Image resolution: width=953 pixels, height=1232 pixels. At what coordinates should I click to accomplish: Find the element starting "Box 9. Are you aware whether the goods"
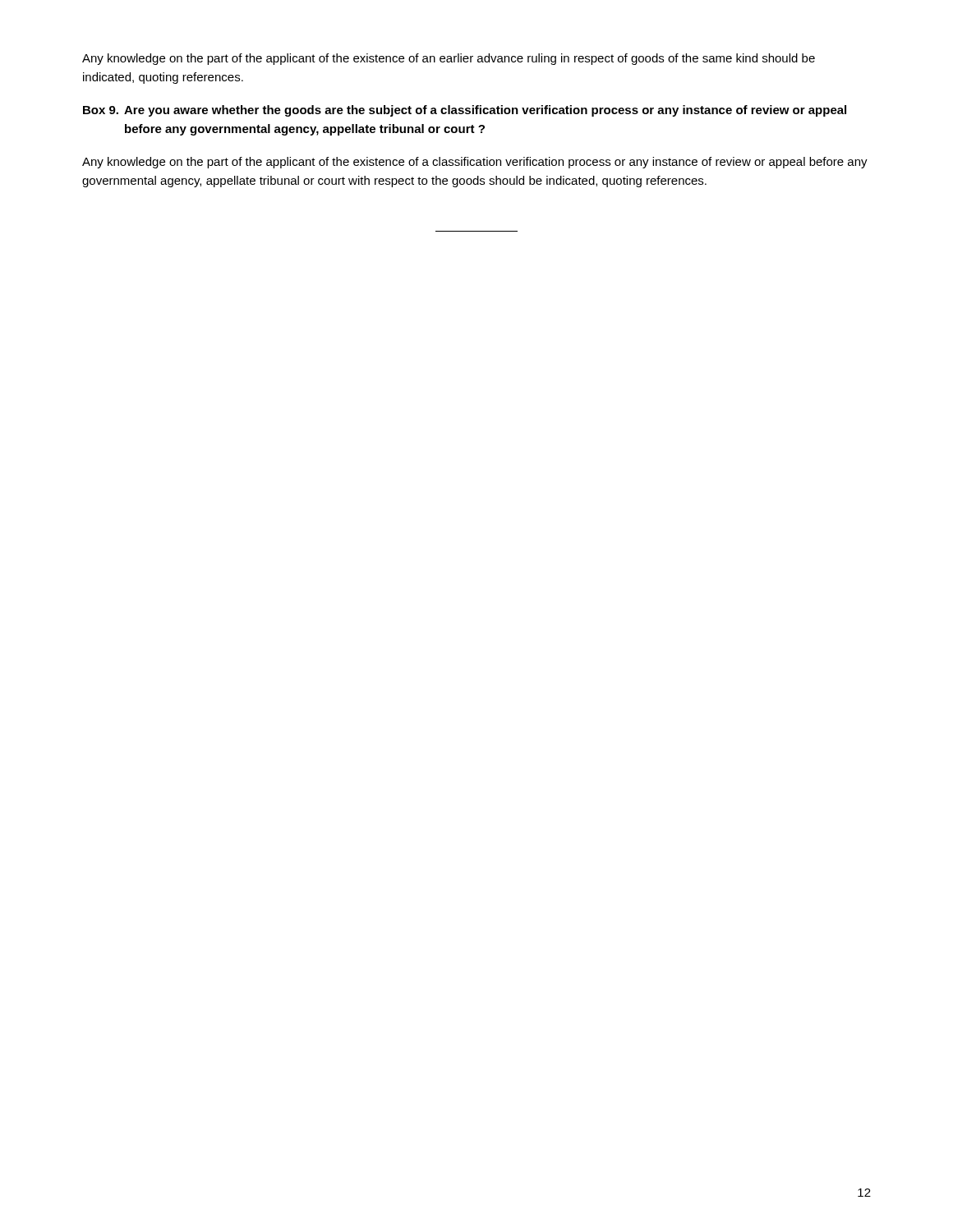pos(476,120)
